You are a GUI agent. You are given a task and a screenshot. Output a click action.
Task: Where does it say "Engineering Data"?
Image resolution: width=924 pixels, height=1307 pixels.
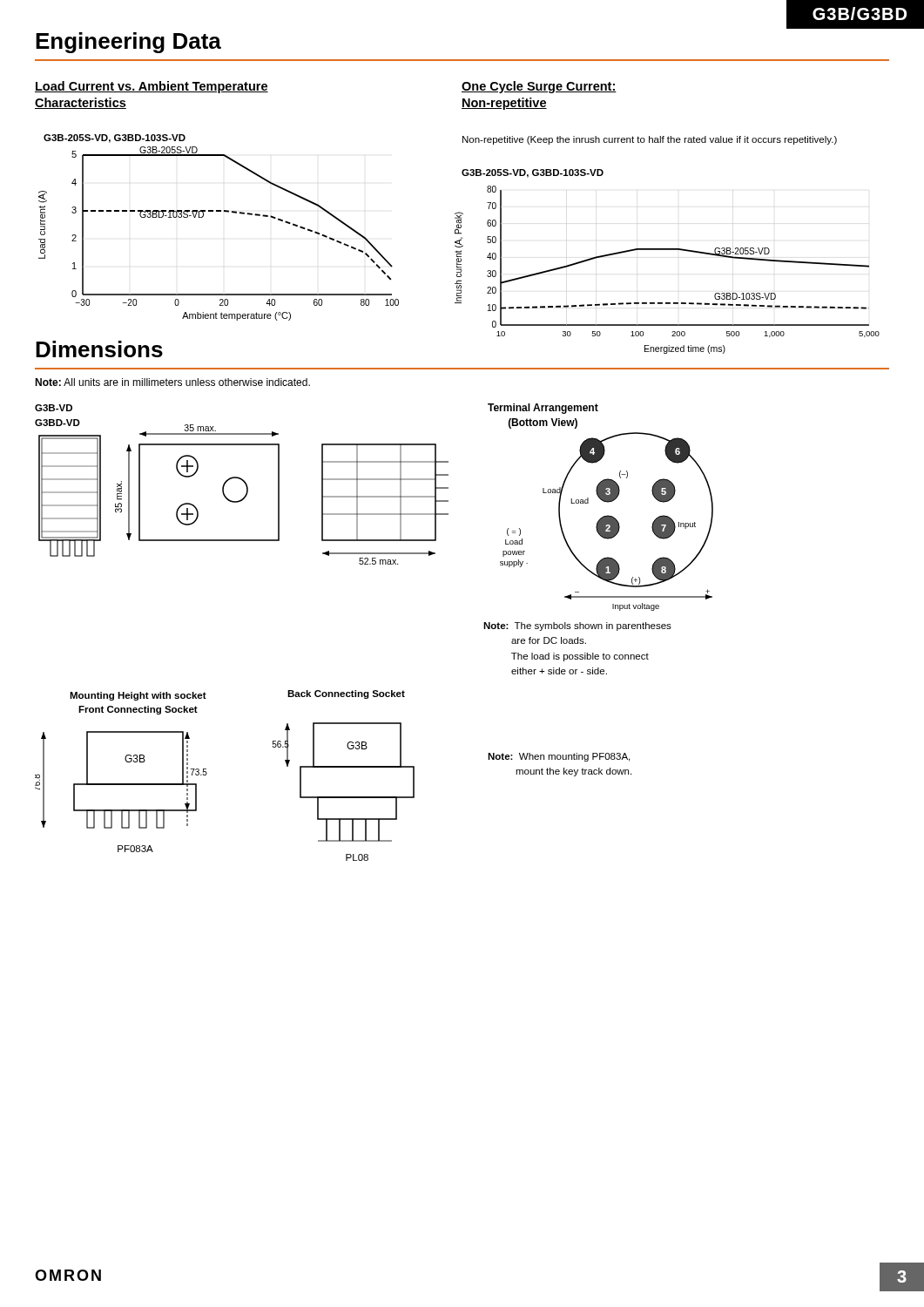coord(128,43)
